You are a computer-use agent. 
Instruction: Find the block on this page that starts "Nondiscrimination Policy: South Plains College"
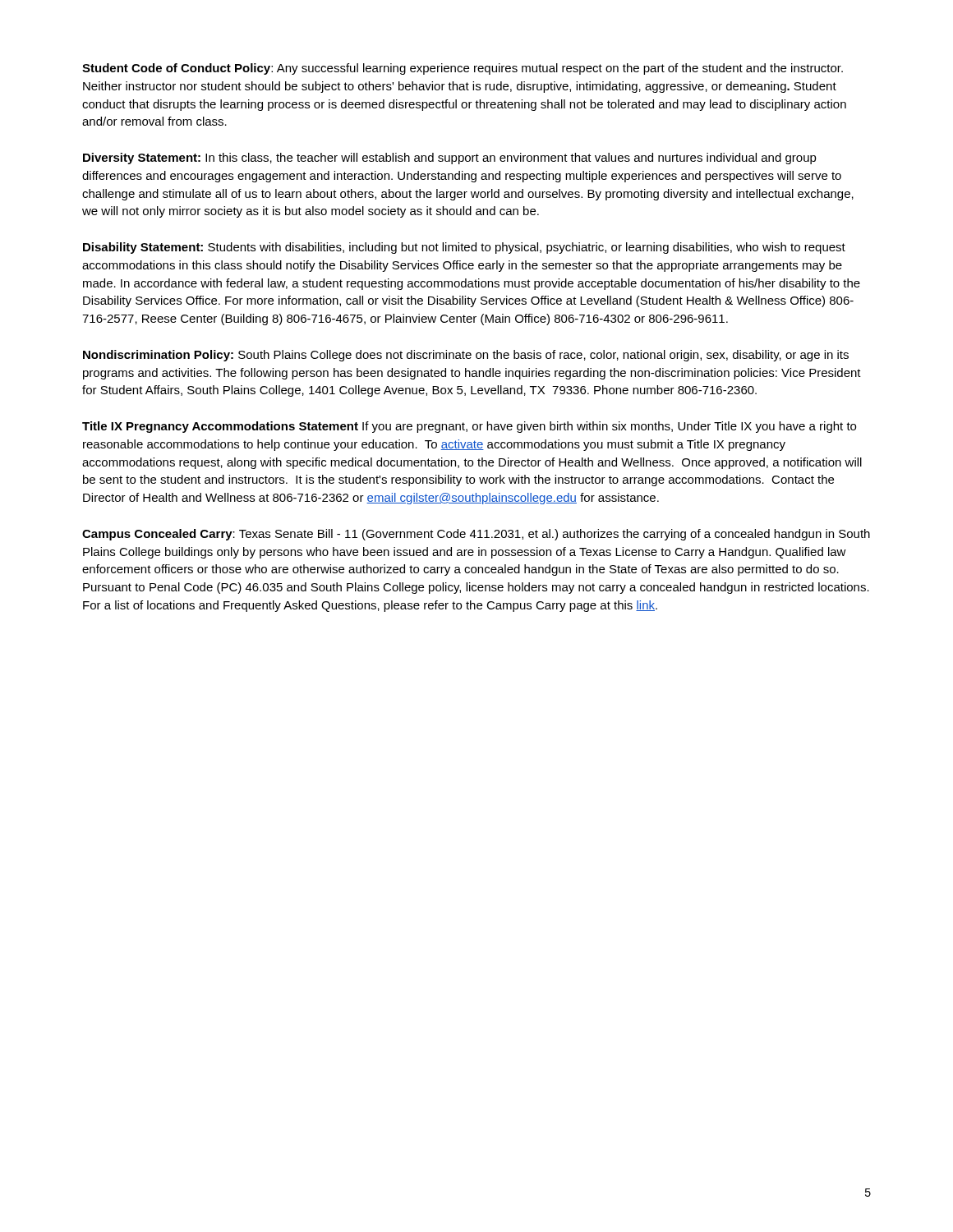click(x=471, y=372)
